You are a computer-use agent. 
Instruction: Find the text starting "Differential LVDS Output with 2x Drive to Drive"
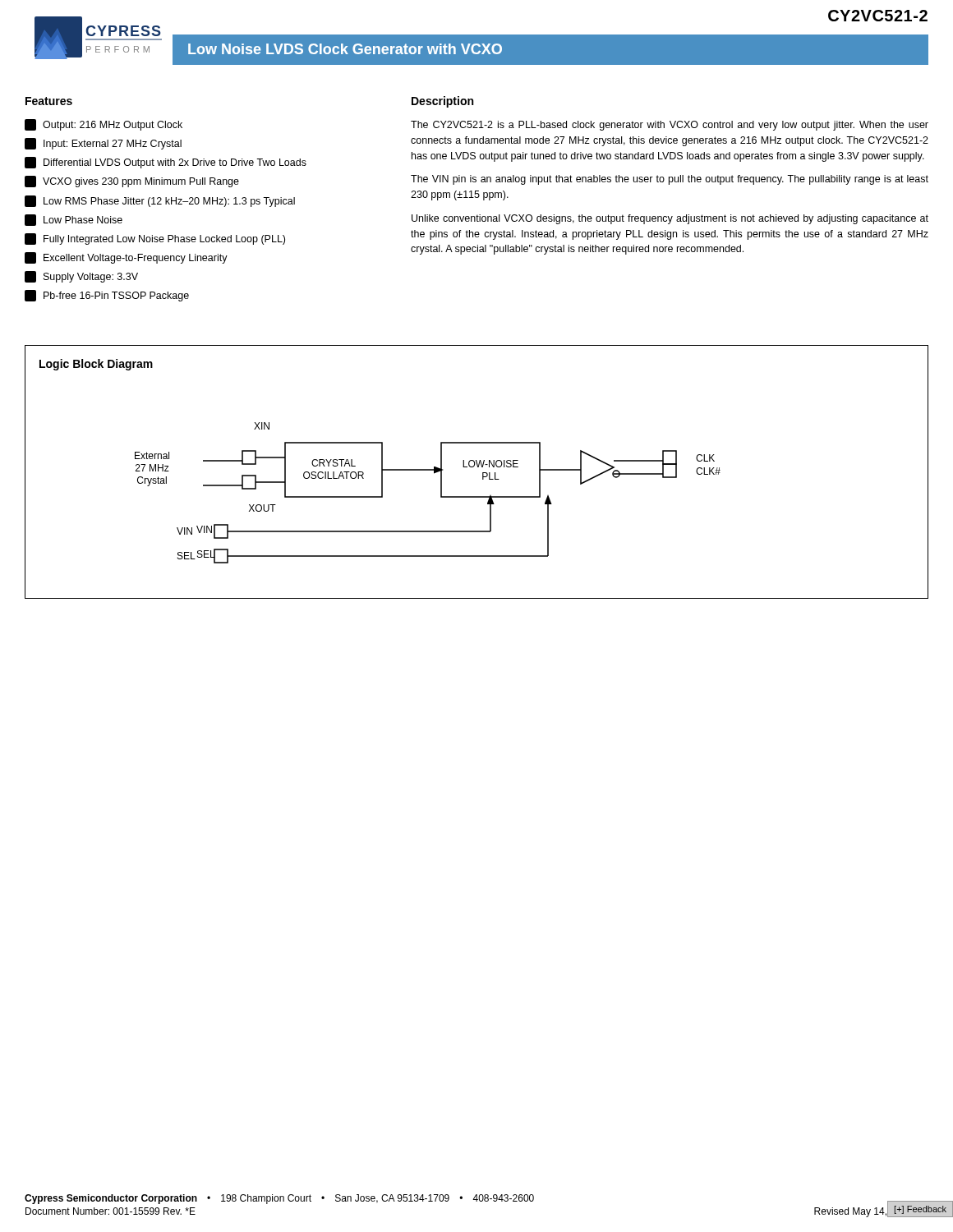point(166,163)
